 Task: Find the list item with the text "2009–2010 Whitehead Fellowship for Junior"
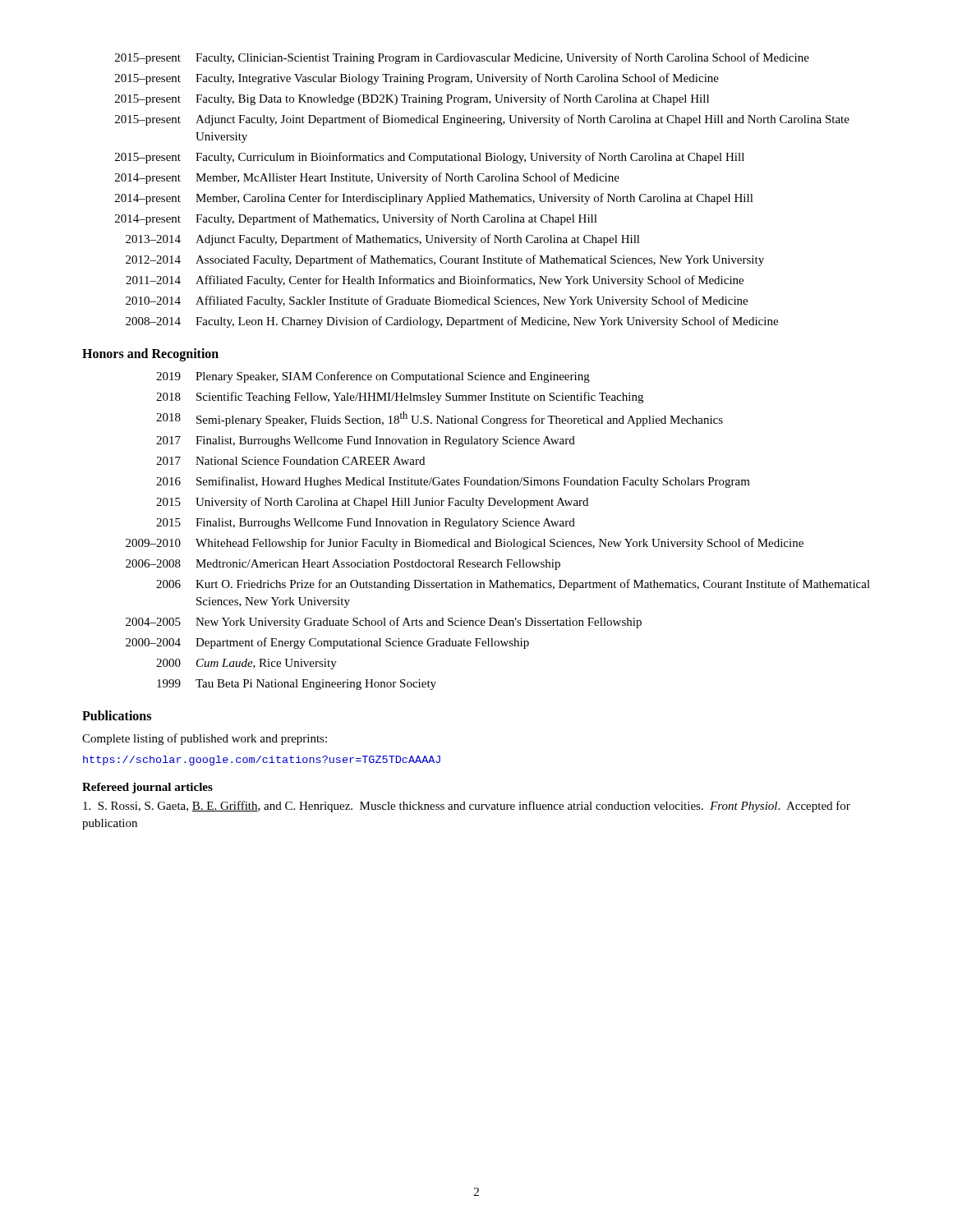point(476,543)
